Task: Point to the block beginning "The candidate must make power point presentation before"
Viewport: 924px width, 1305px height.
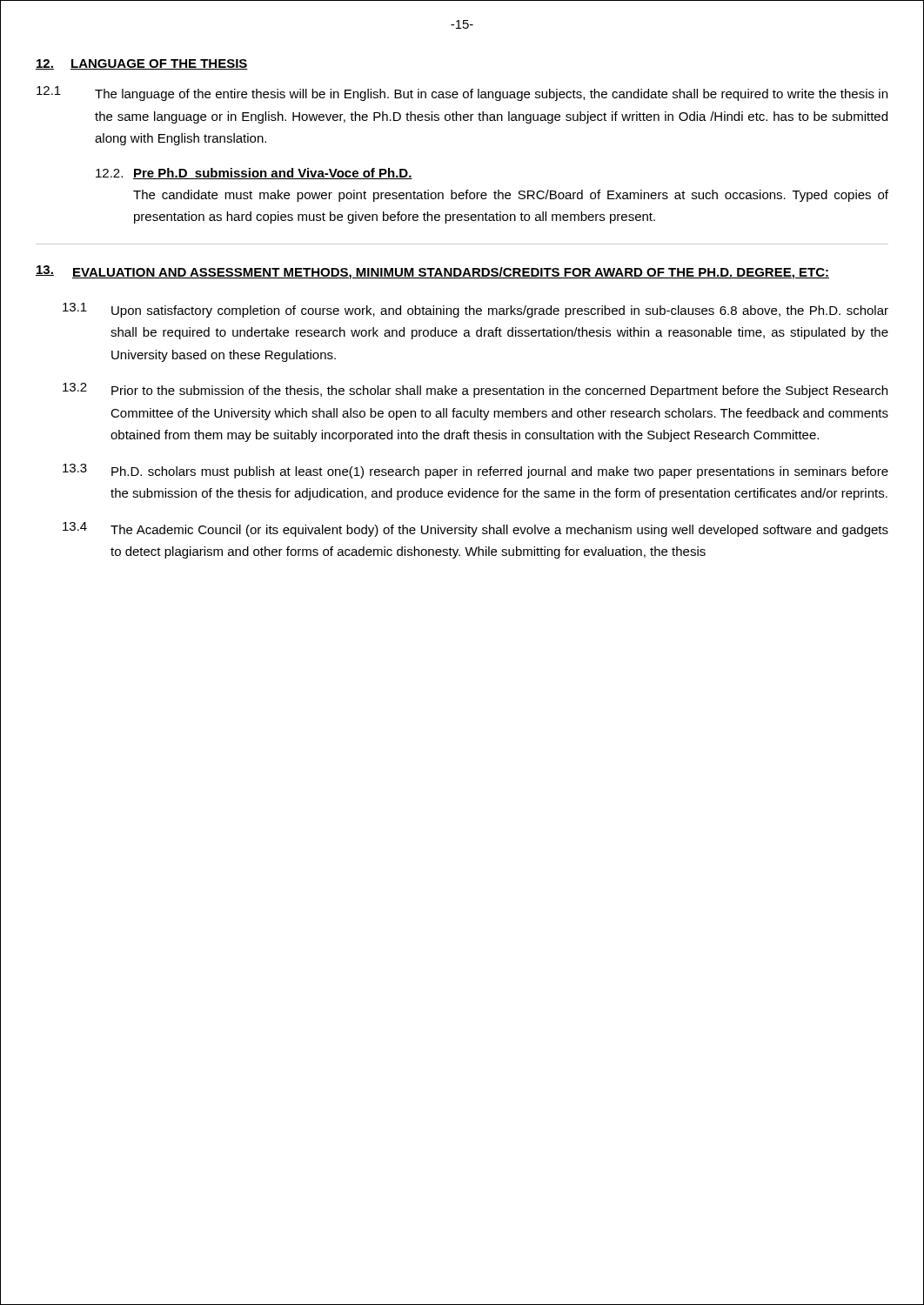Action: click(x=511, y=205)
